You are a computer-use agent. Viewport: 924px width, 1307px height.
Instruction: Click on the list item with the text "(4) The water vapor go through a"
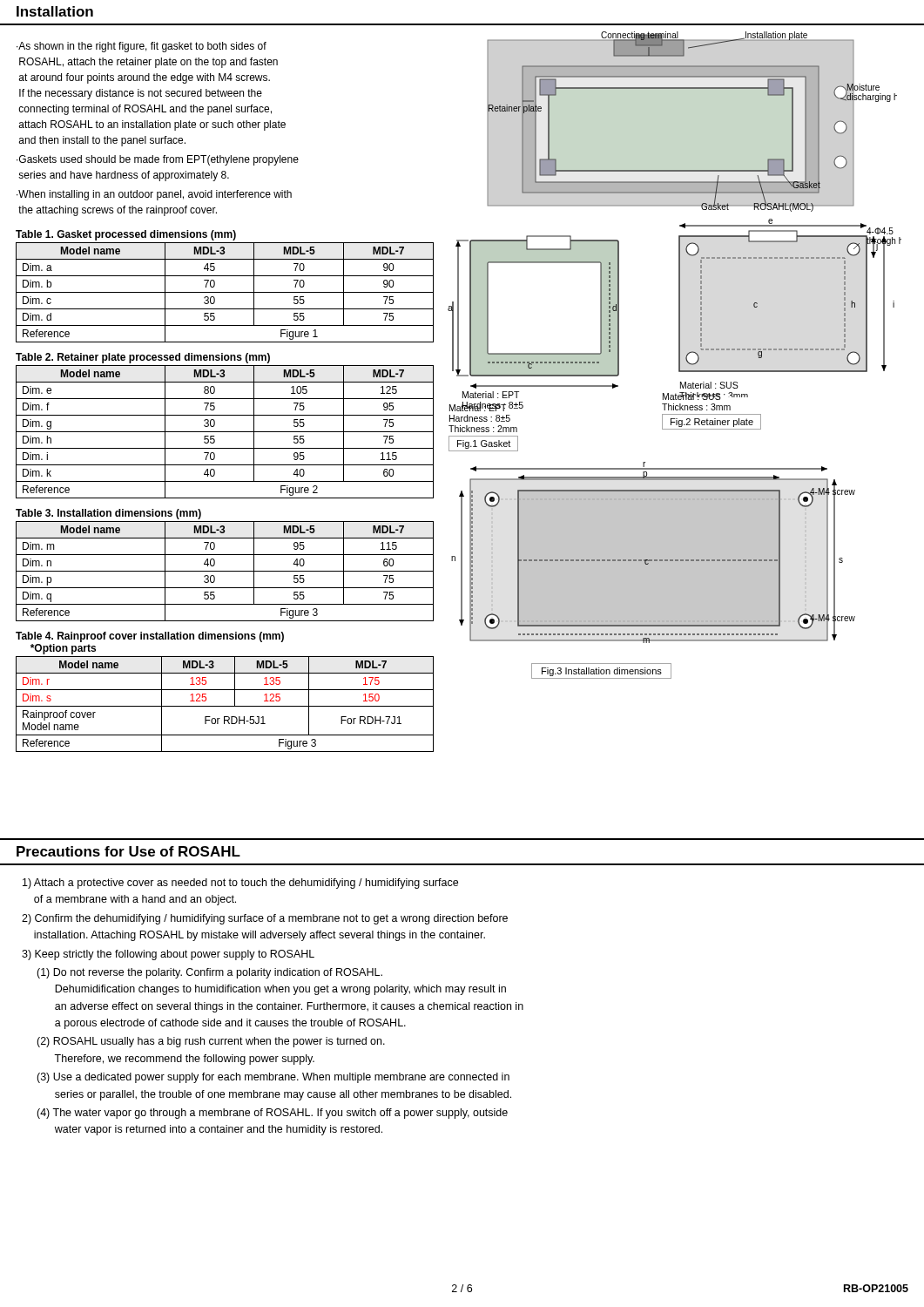(272, 1121)
